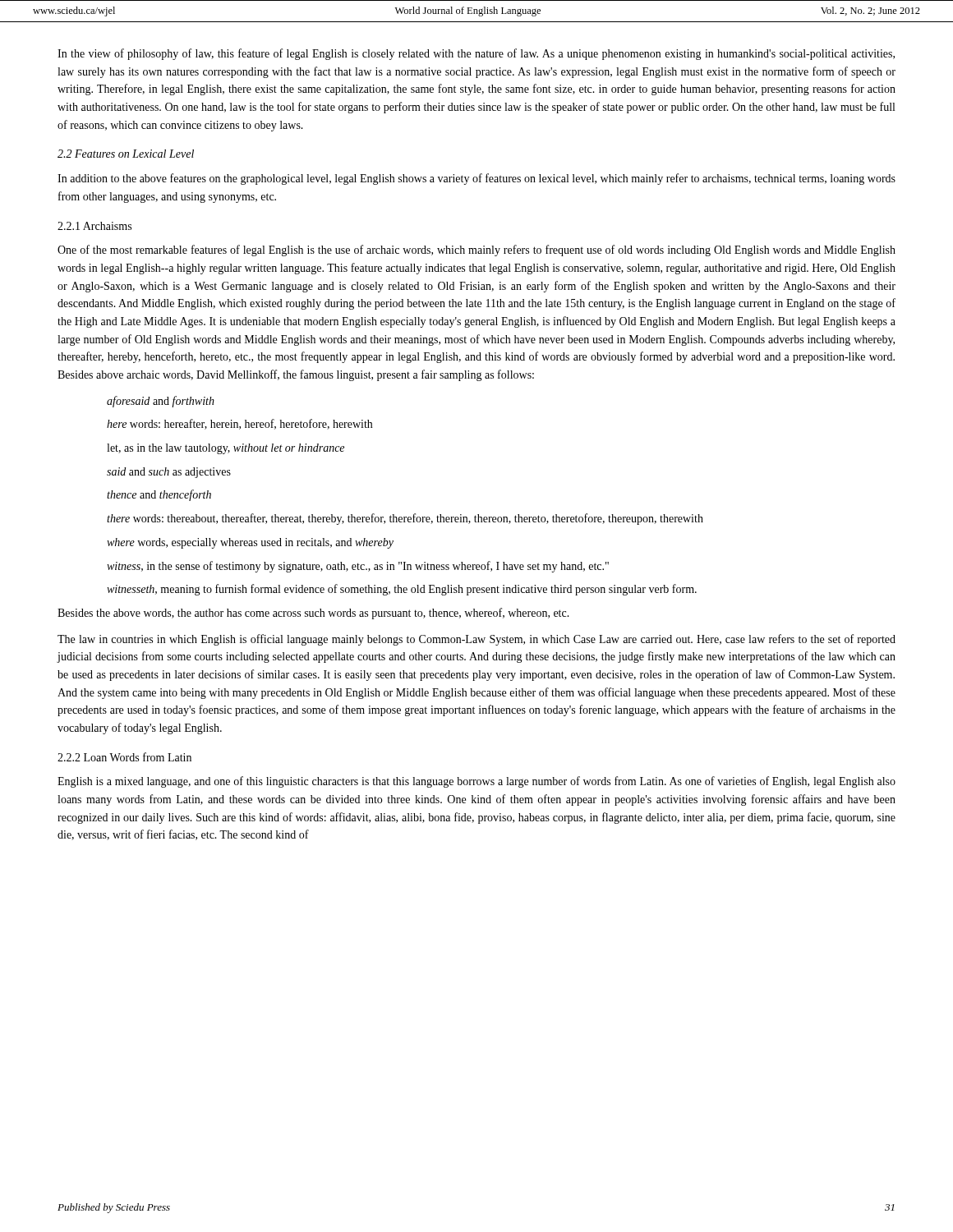Find the section header that says "2.2 Features on Lexical Level"
This screenshot has width=953, height=1232.
click(126, 154)
